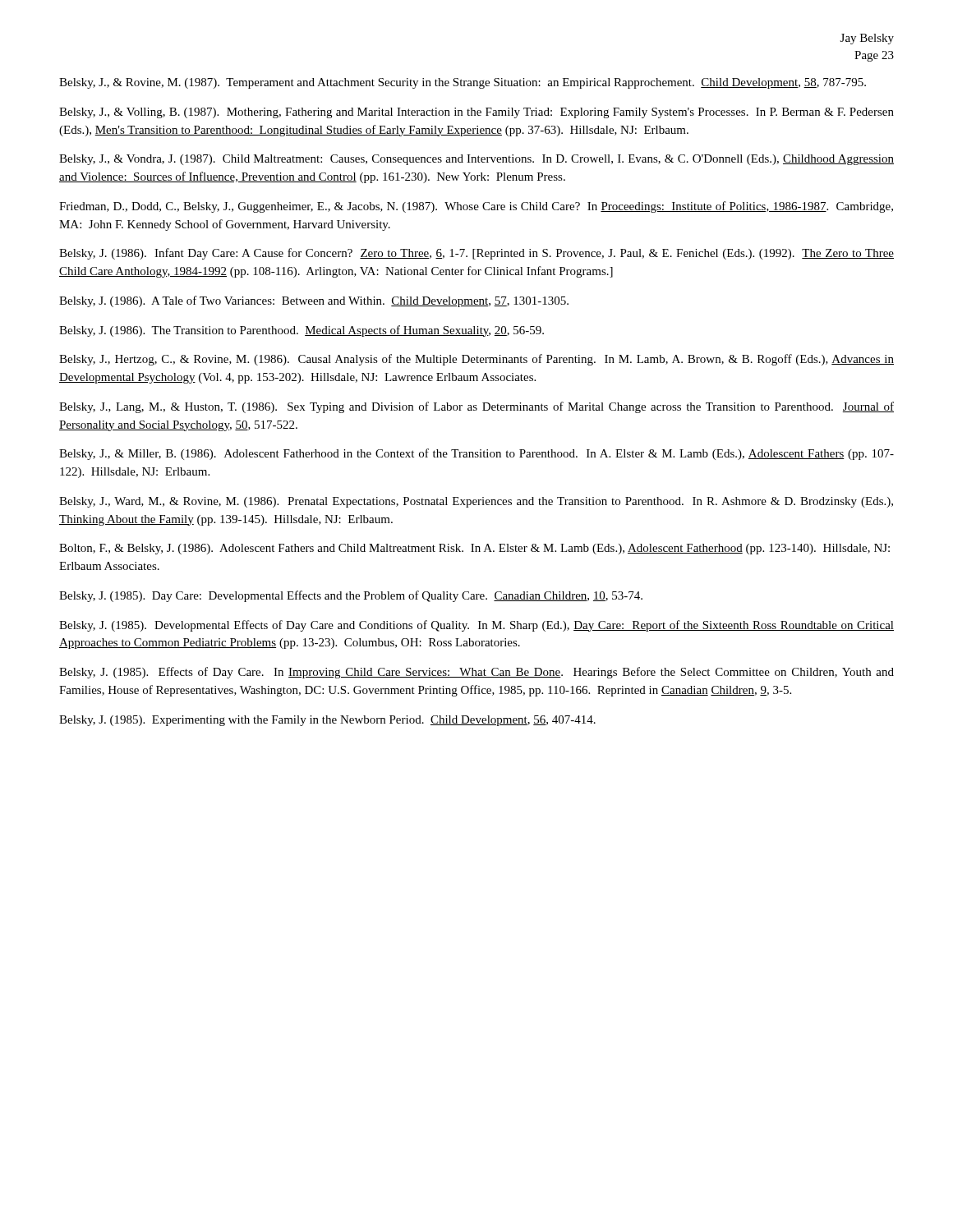Navigate to the region starting "Belsky, J. (1985). Day Care: Developmental Effects and"
The image size is (953, 1232).
click(x=351, y=595)
